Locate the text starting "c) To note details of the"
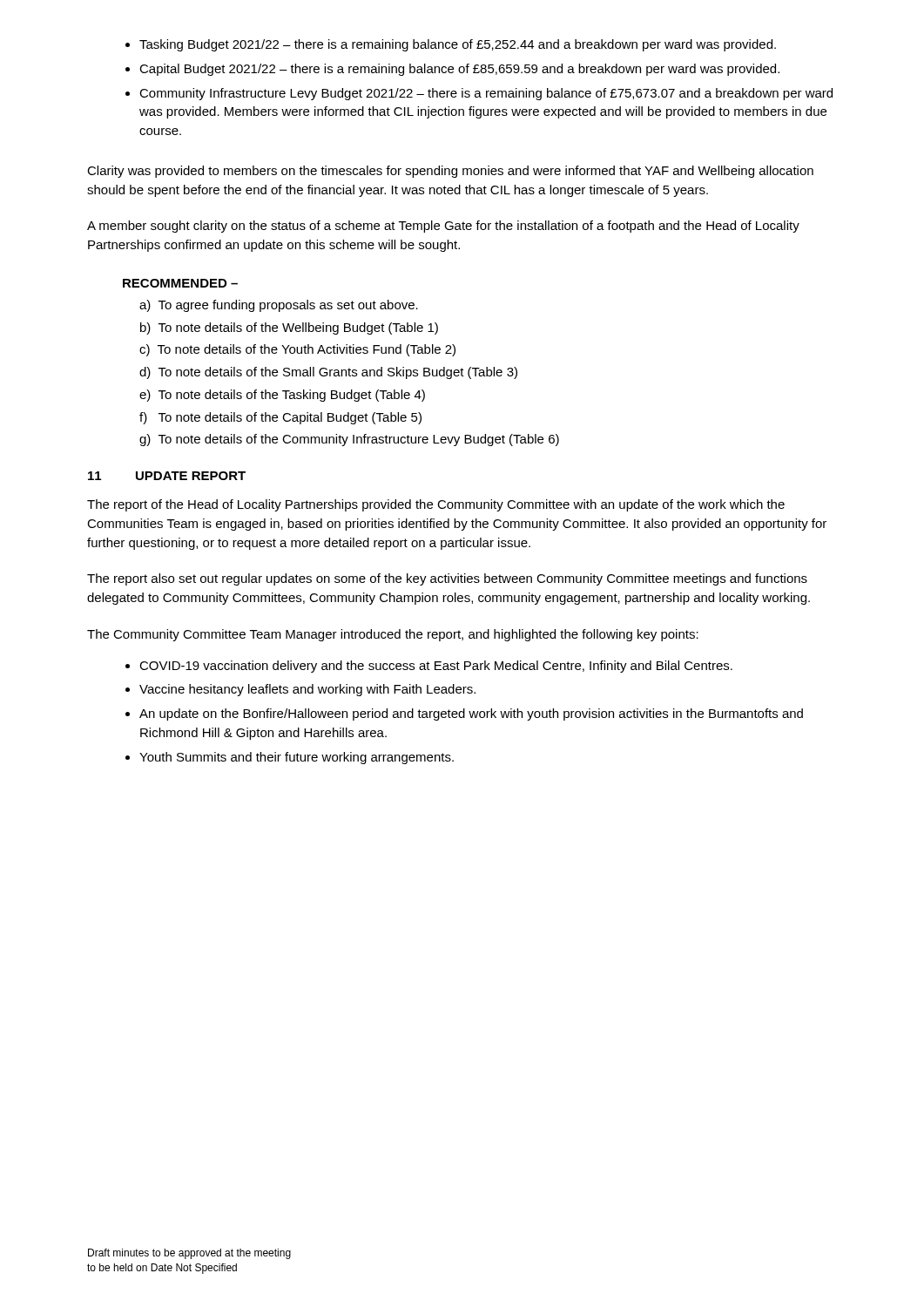924x1307 pixels. tap(298, 349)
